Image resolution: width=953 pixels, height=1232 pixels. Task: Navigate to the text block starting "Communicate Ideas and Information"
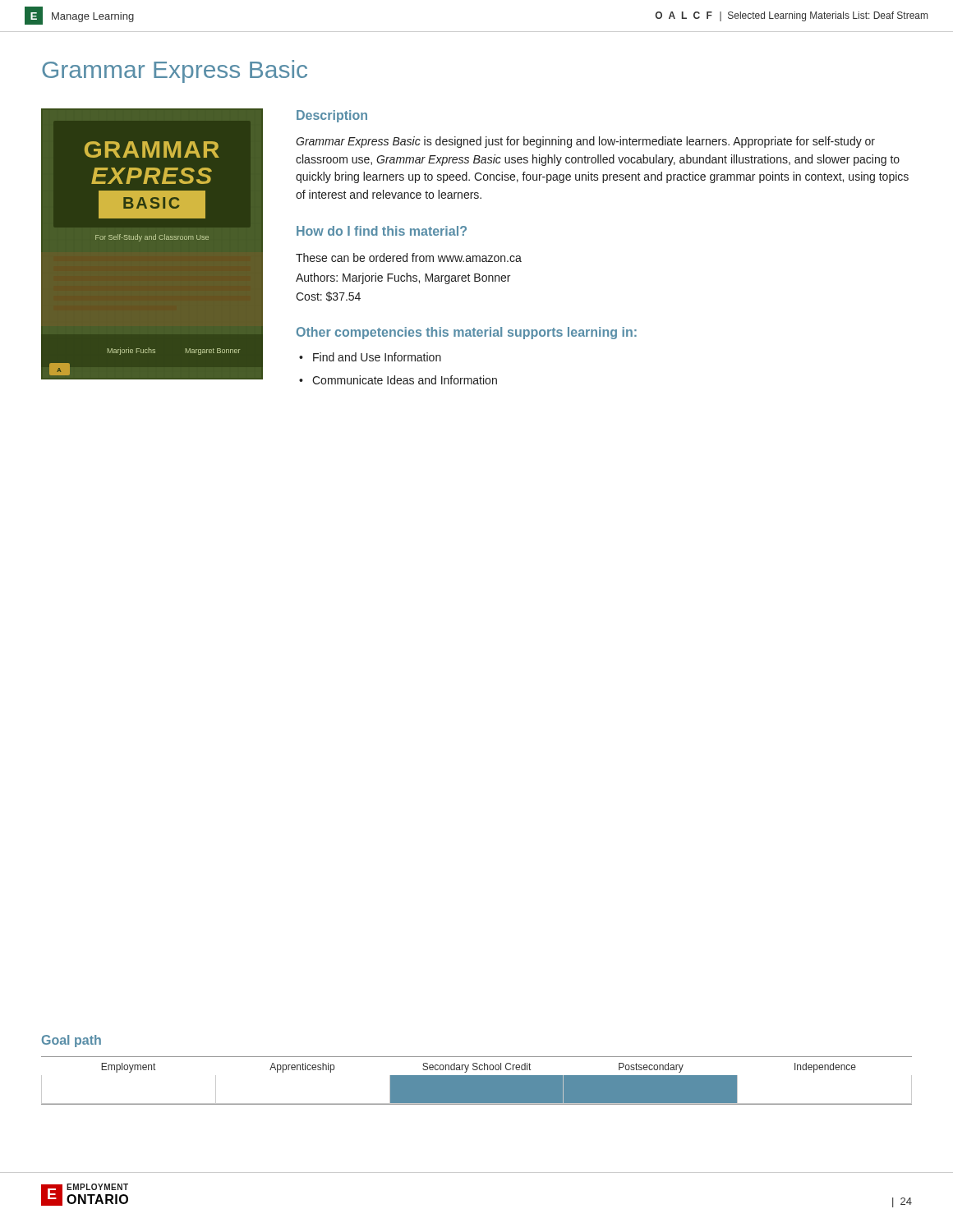[405, 380]
